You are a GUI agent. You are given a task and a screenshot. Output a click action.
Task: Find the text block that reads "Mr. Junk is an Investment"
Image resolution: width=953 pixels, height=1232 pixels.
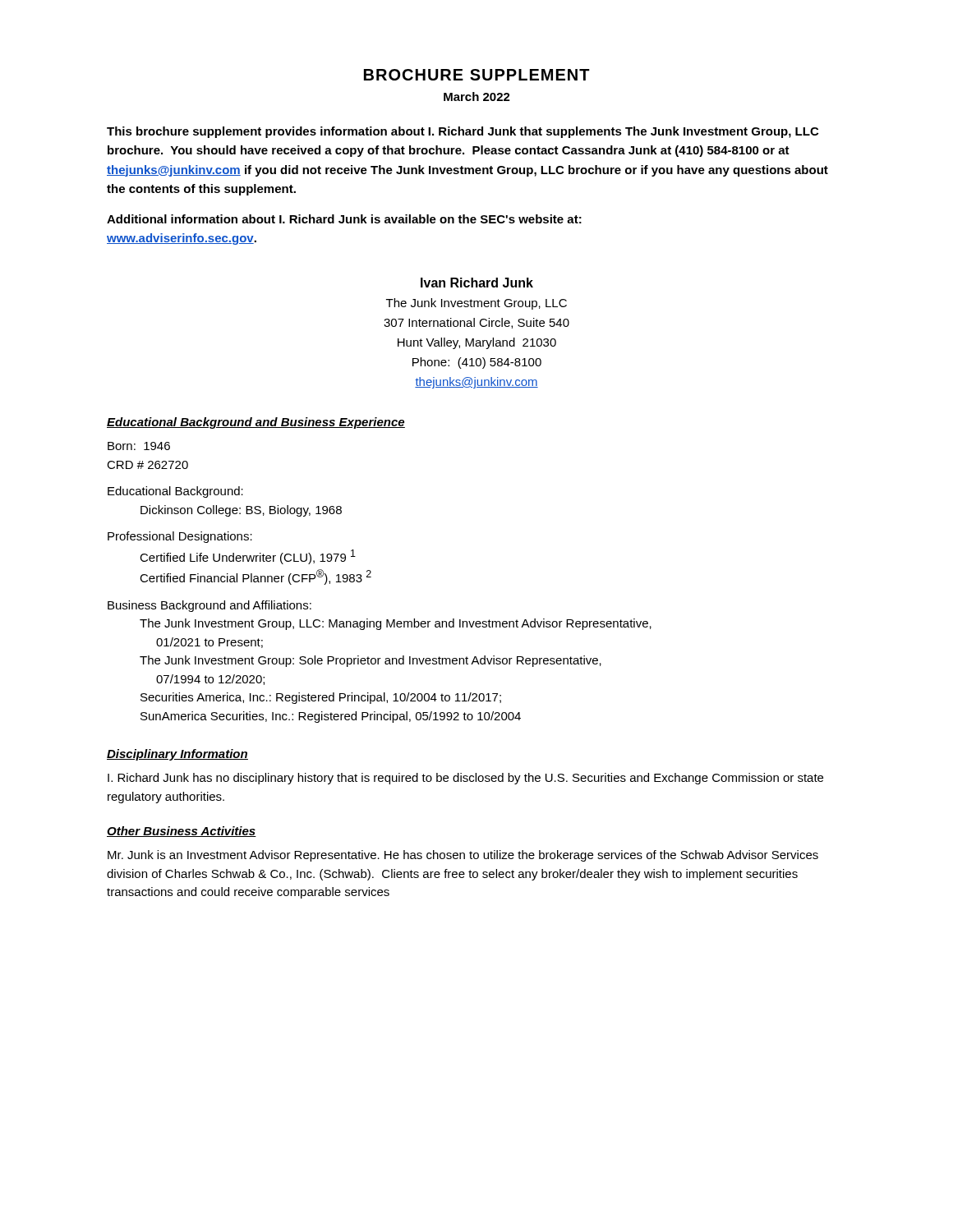coord(463,873)
